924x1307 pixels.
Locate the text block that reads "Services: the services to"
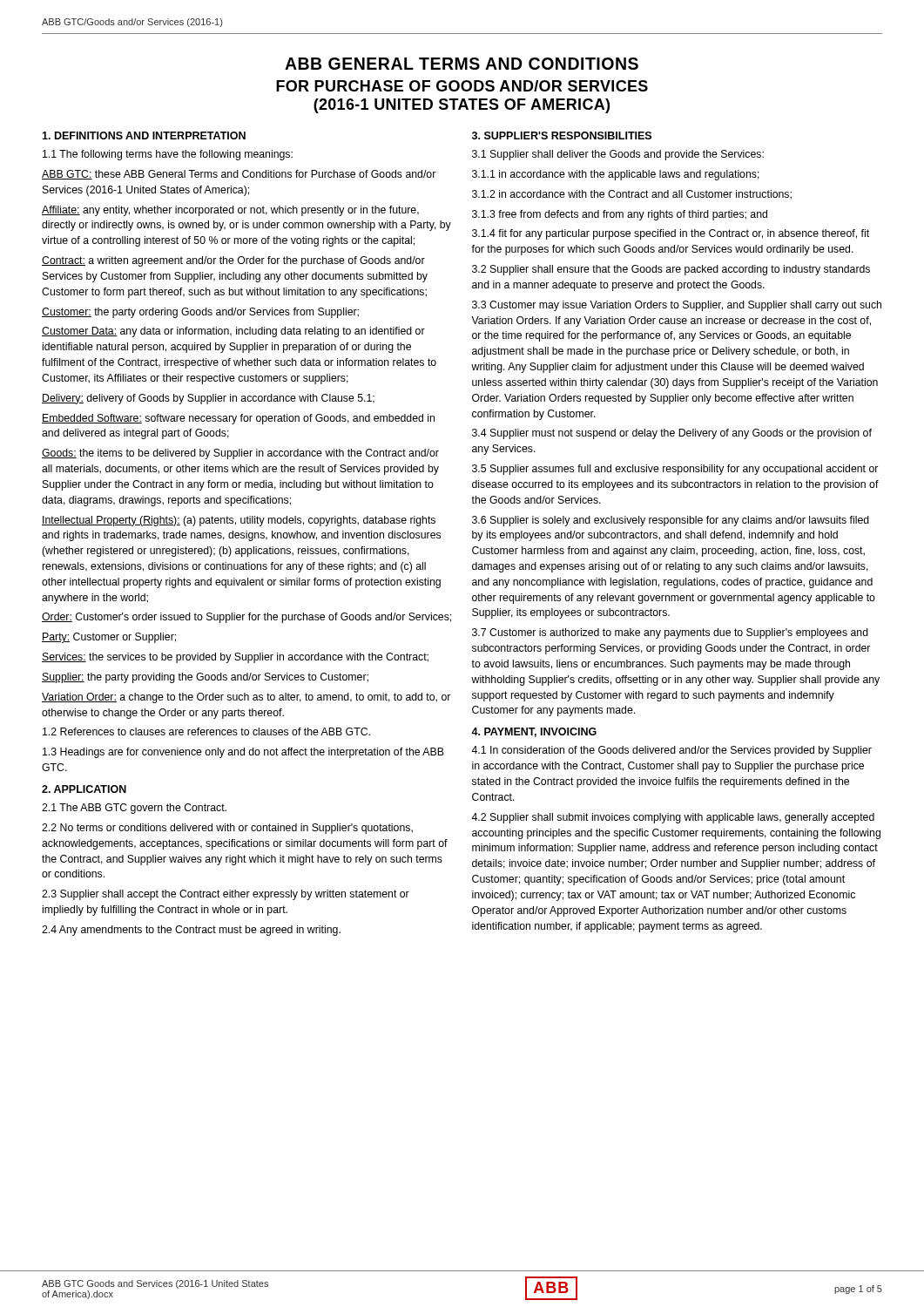pyautogui.click(x=247, y=658)
